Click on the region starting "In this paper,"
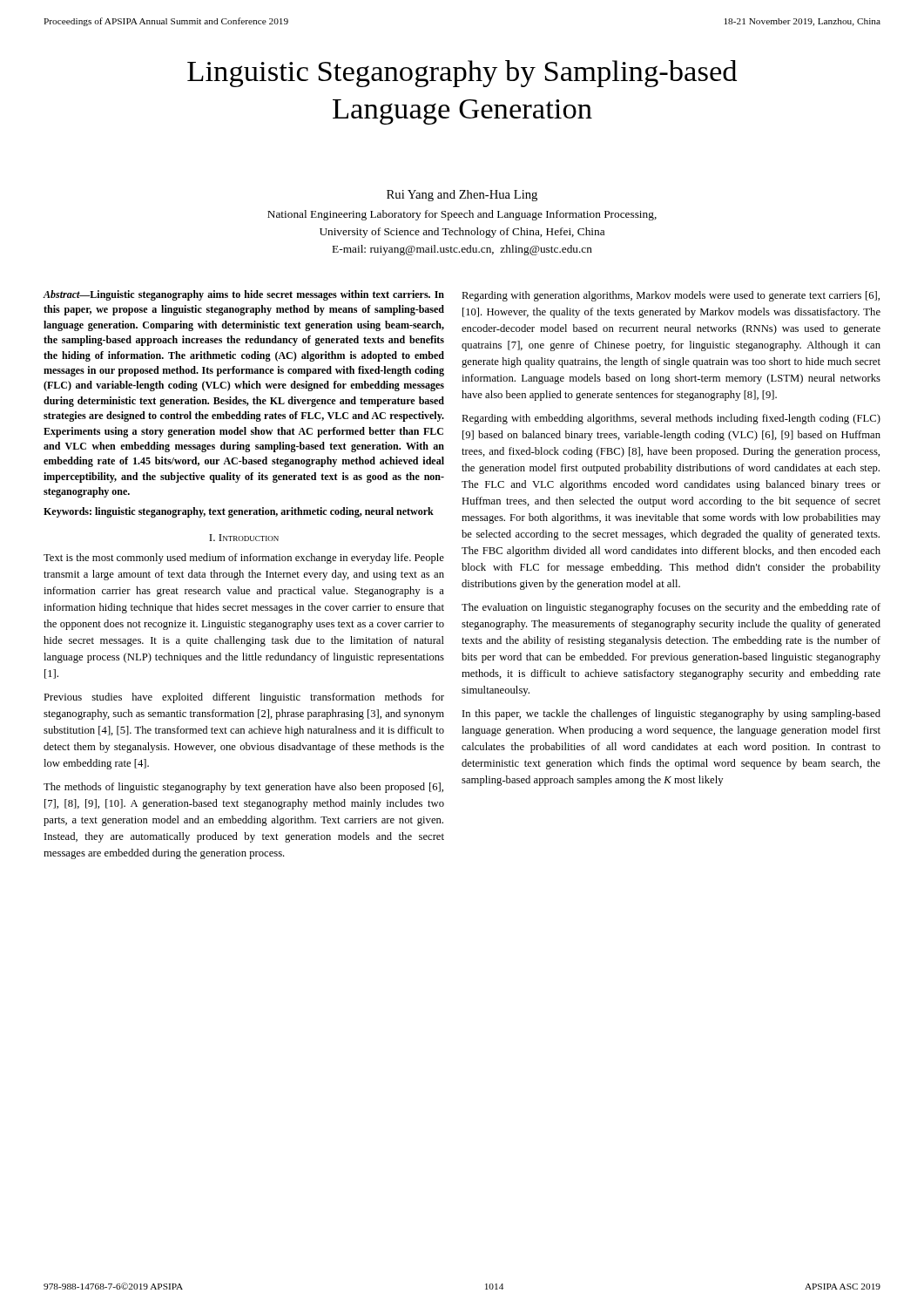Screen dimensions: 1307x924 coord(671,747)
